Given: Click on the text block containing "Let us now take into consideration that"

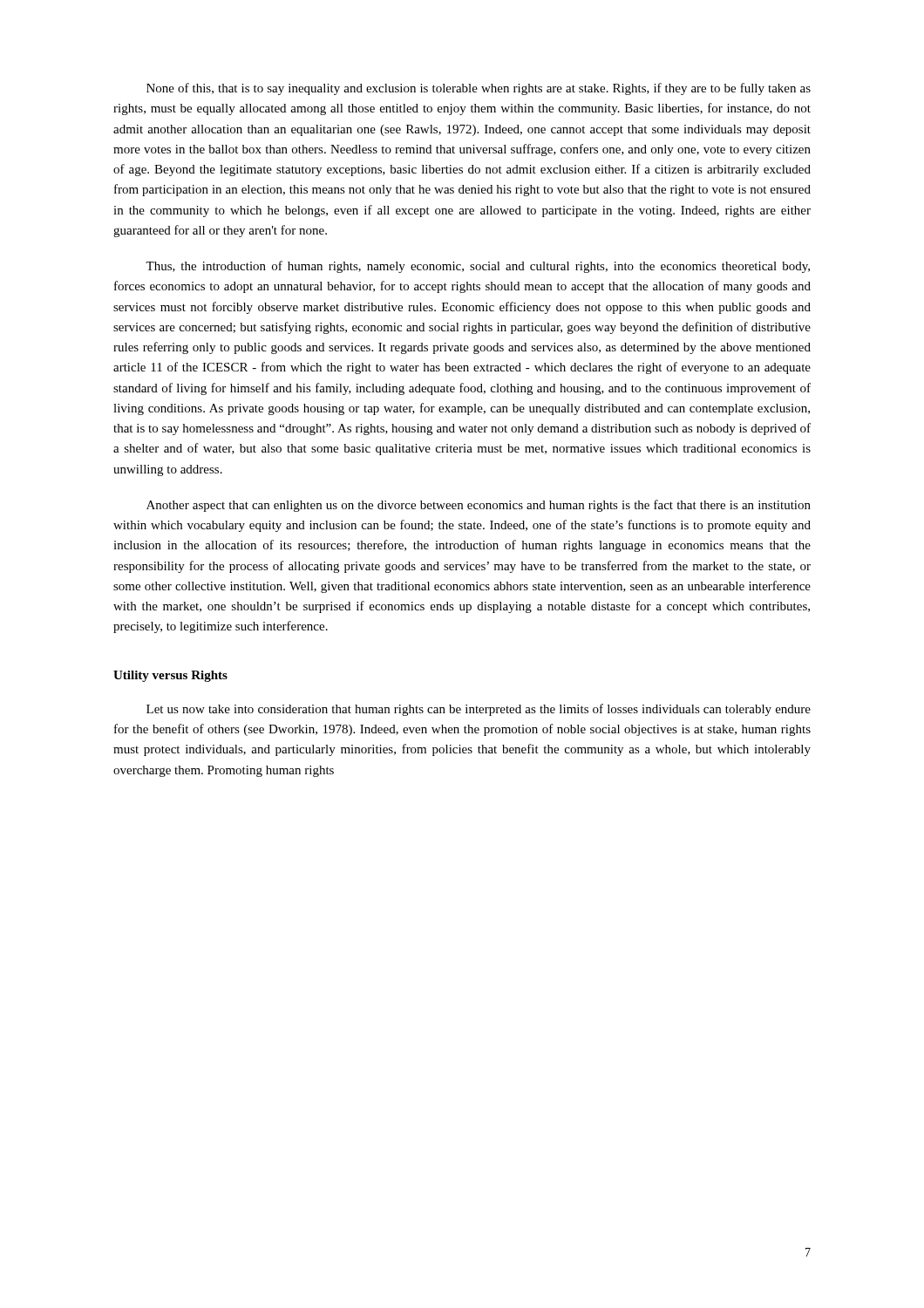Looking at the screenshot, I should [x=462, y=740].
